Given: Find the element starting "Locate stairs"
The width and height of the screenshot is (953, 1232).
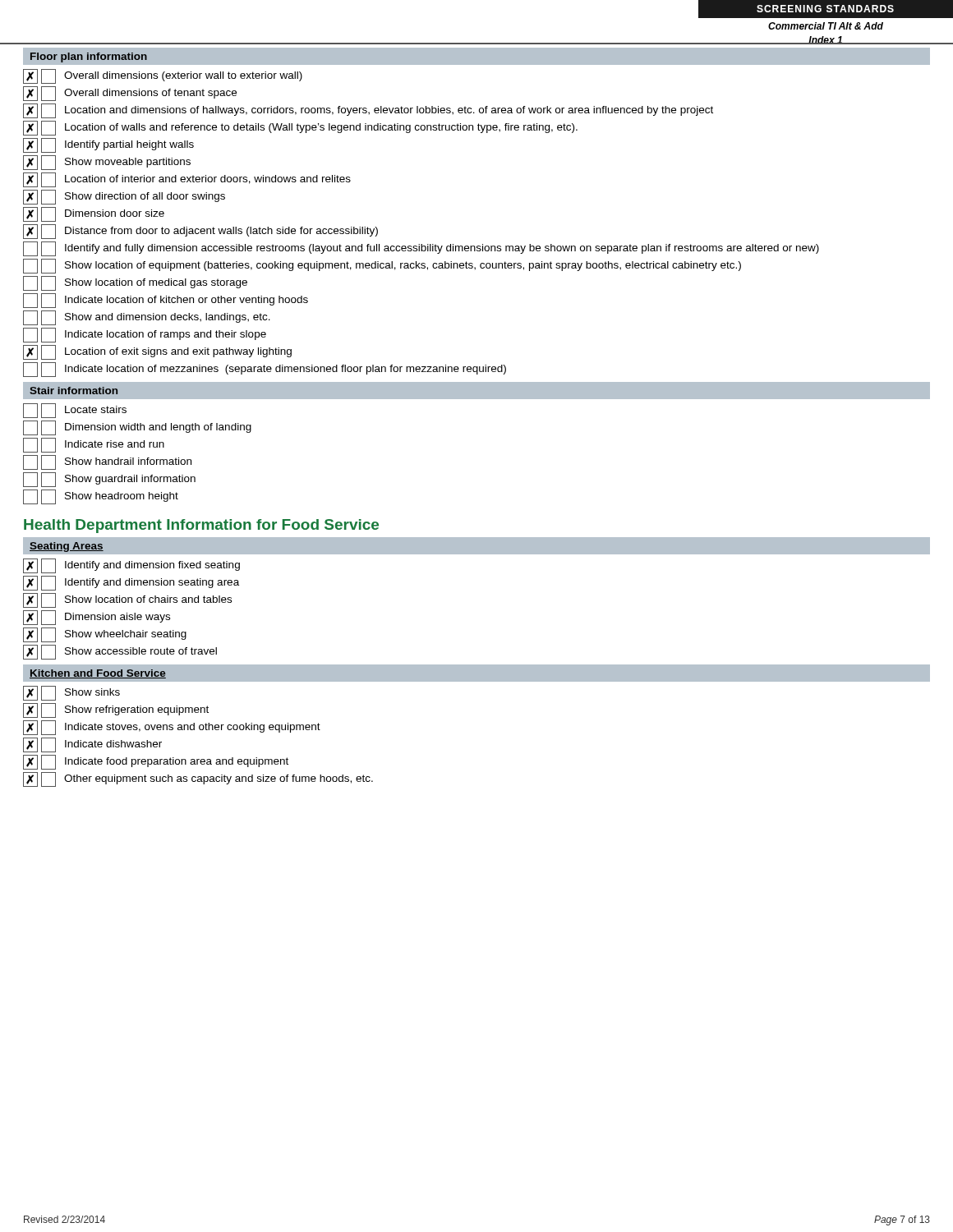Looking at the screenshot, I should [476, 410].
